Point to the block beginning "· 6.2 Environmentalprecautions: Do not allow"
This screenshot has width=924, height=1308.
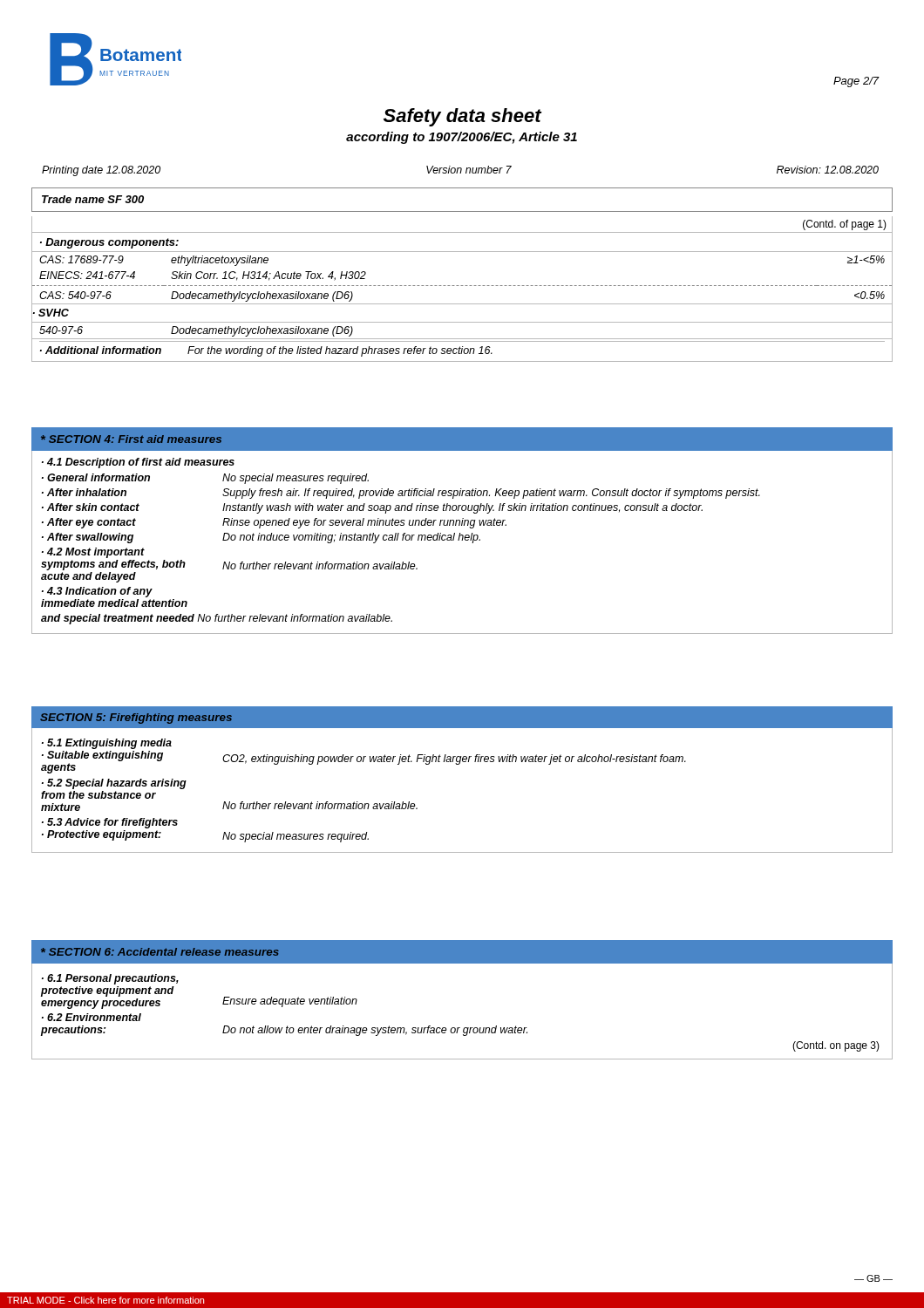462,1024
